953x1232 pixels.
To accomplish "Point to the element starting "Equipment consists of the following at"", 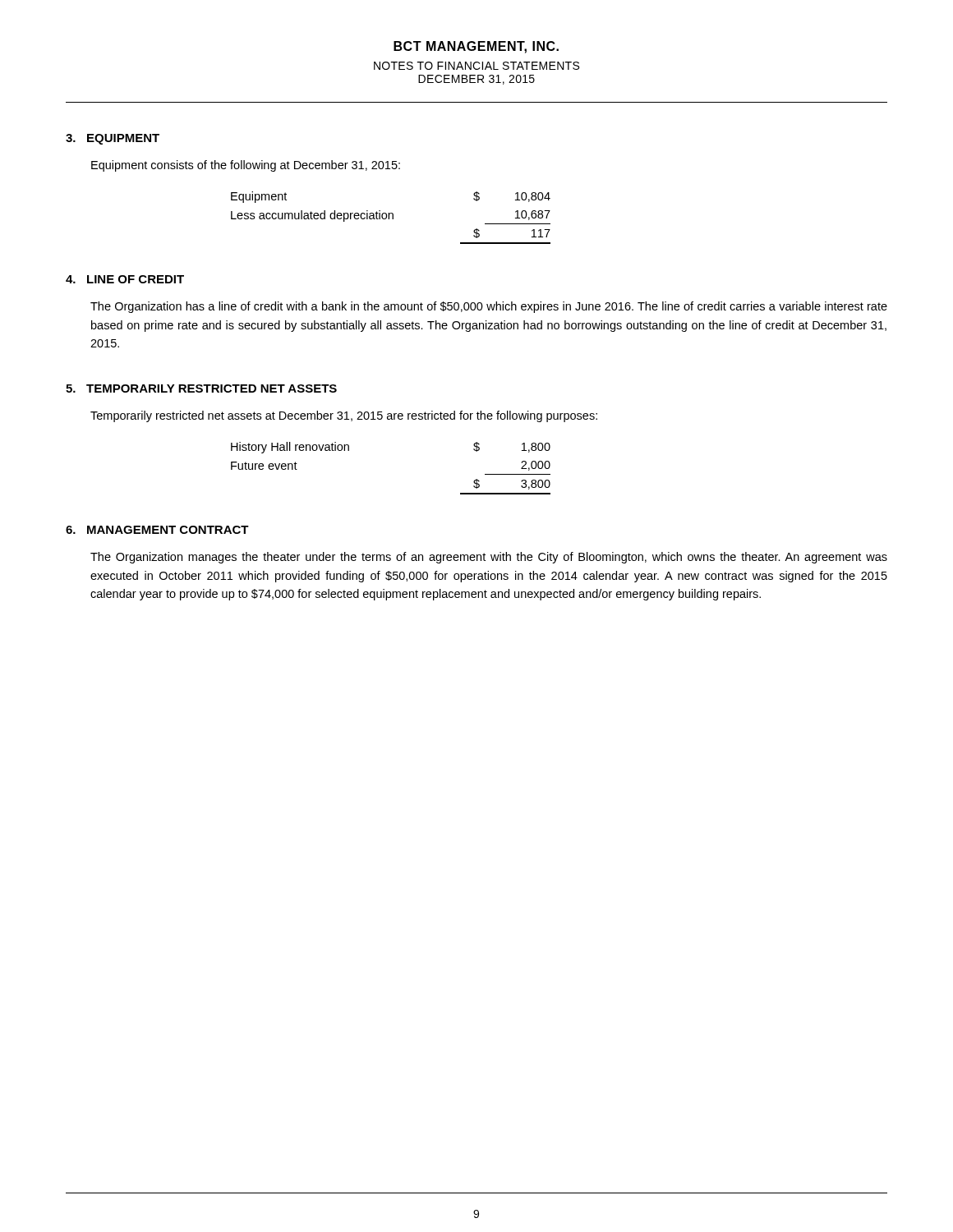I will click(x=246, y=166).
